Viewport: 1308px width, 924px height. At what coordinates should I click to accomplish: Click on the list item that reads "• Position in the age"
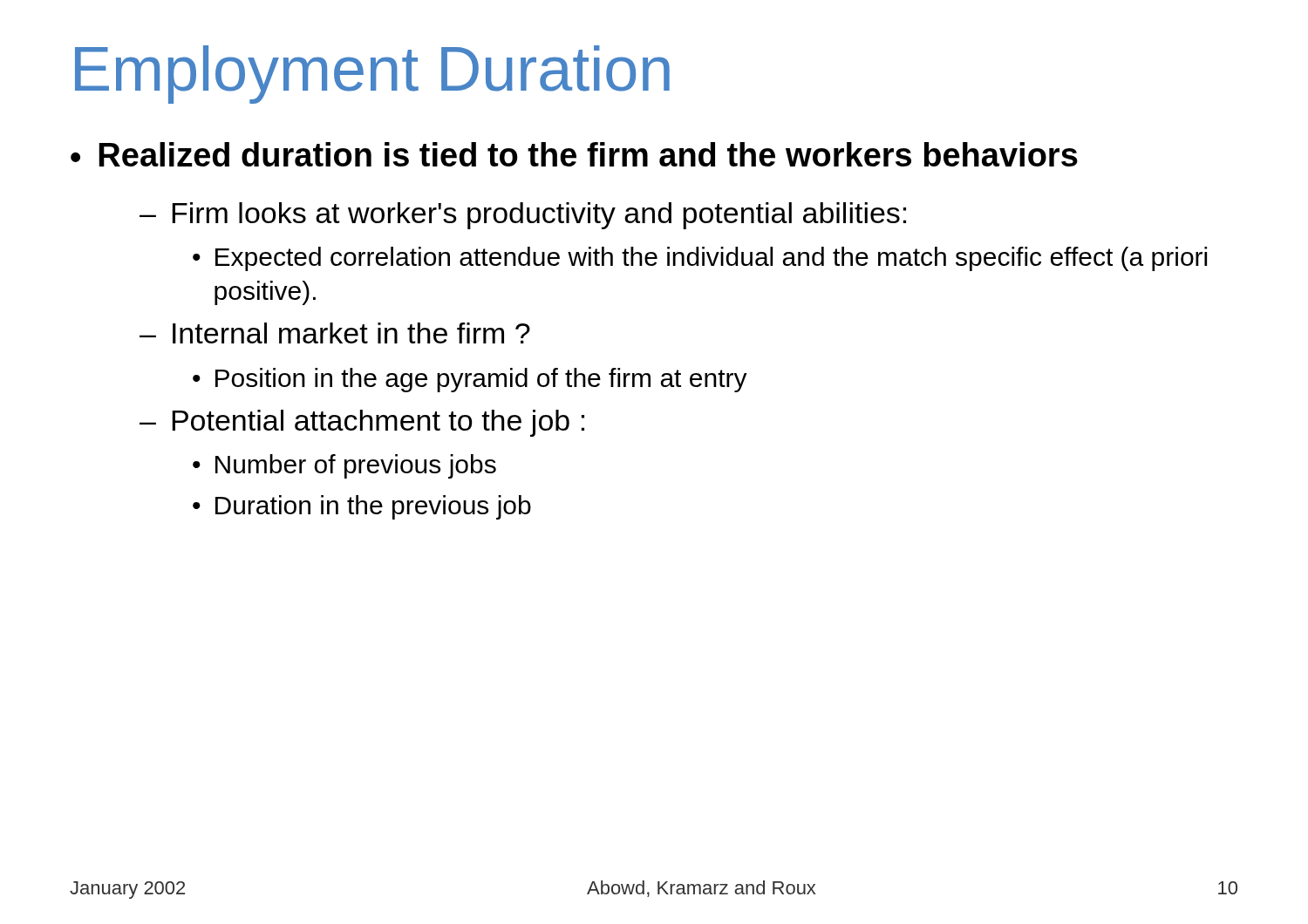click(x=715, y=377)
